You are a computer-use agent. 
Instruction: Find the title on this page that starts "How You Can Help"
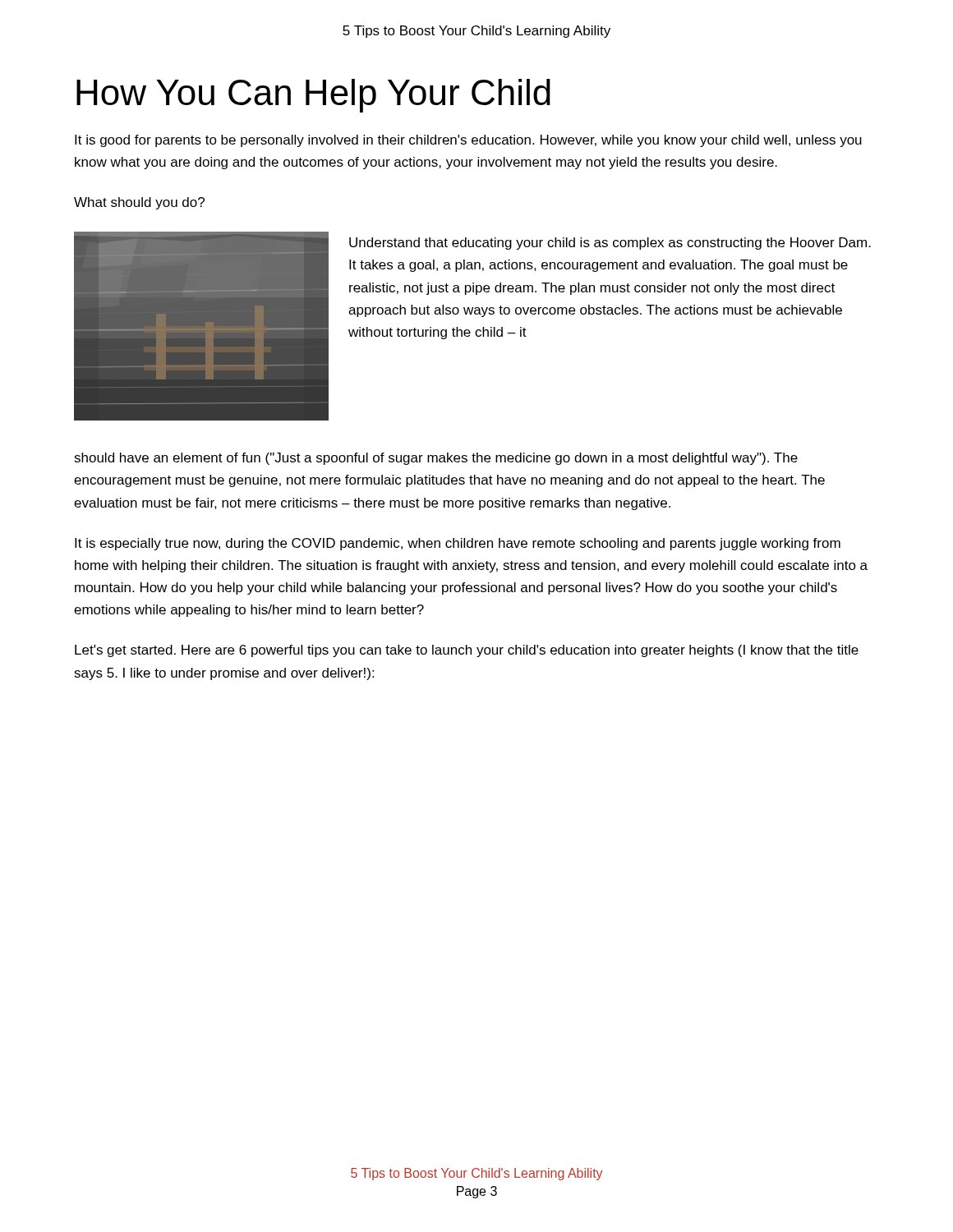click(313, 92)
